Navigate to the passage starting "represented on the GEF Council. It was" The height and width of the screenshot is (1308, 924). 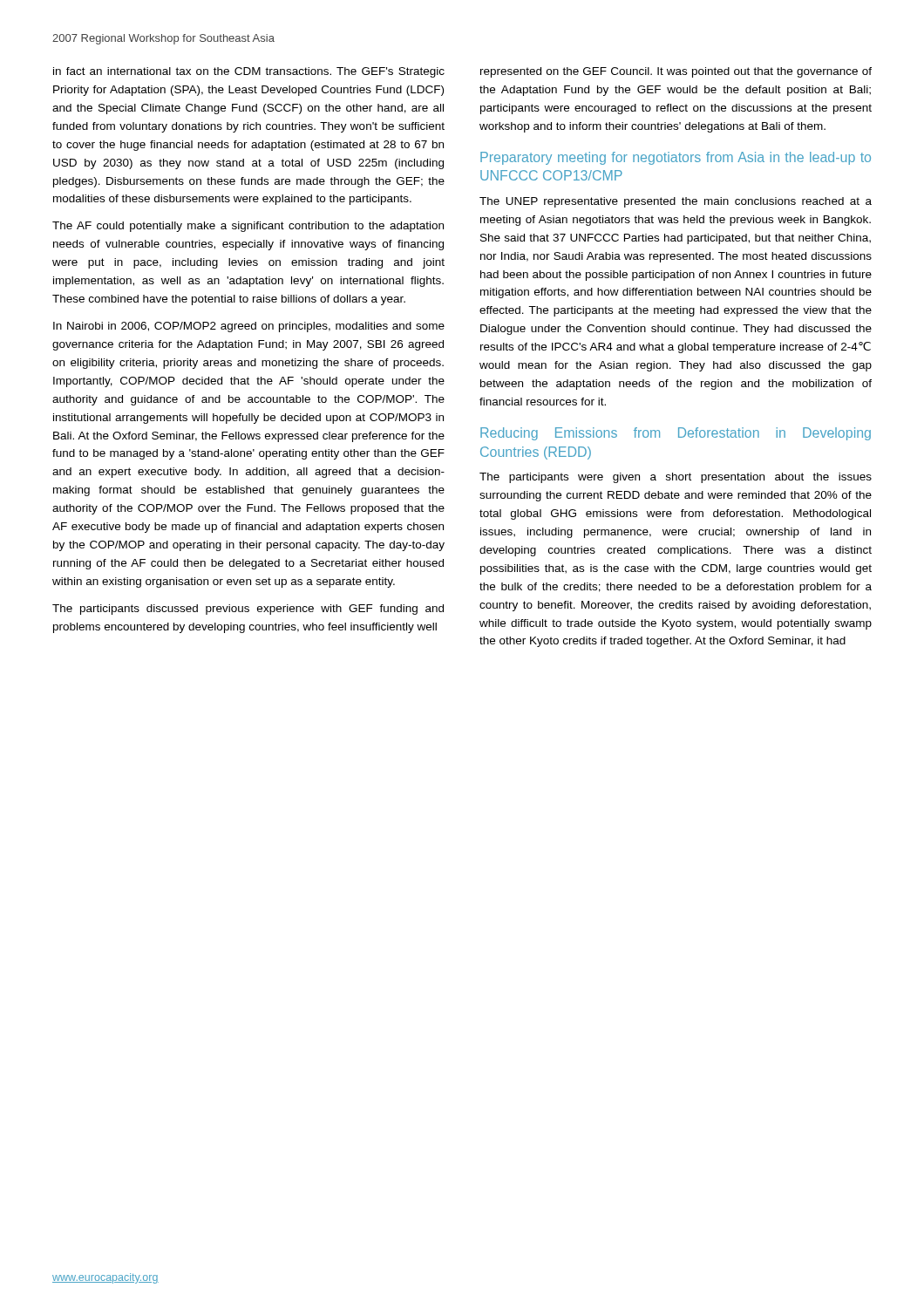tap(676, 99)
